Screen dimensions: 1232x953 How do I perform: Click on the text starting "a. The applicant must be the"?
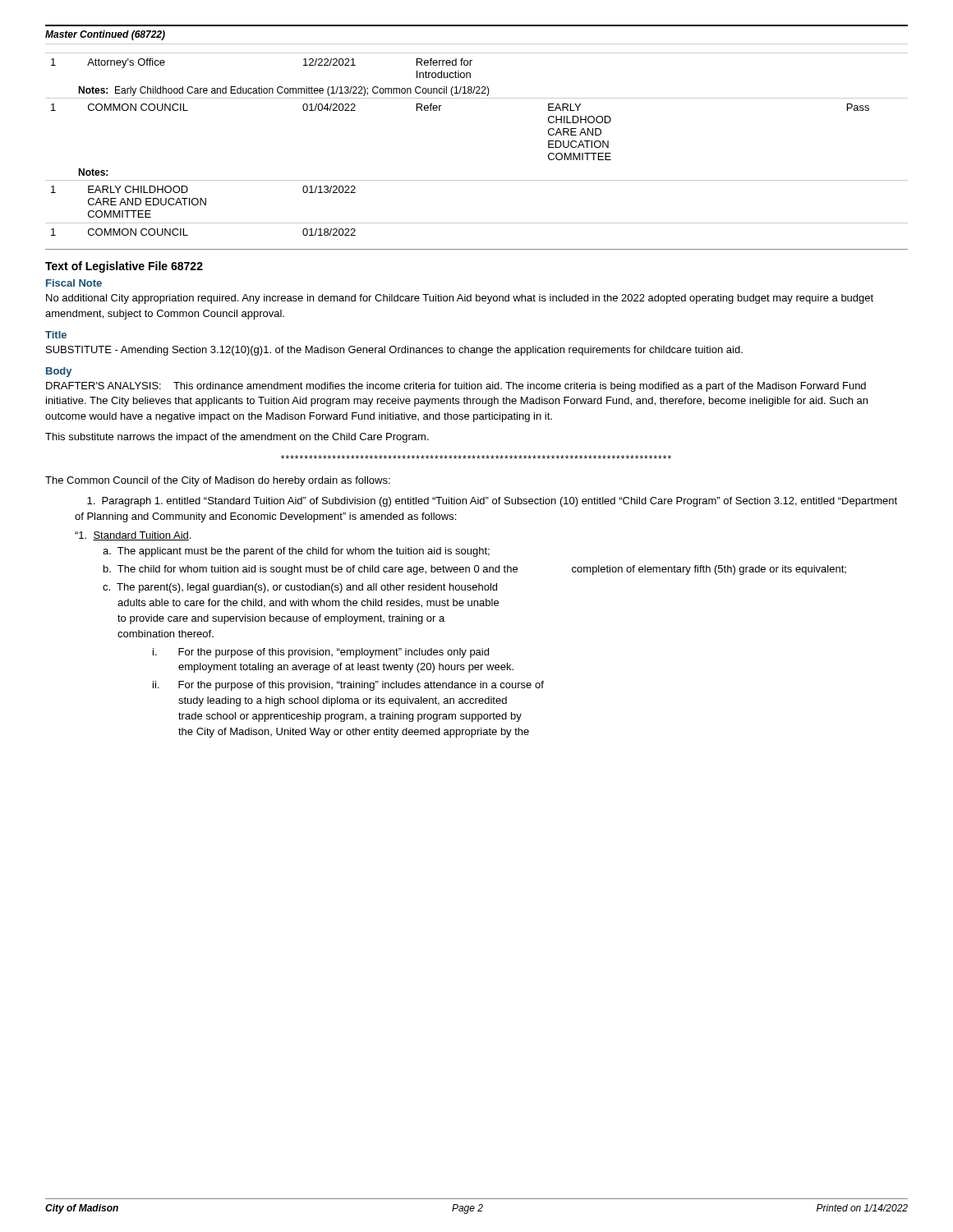pos(296,551)
